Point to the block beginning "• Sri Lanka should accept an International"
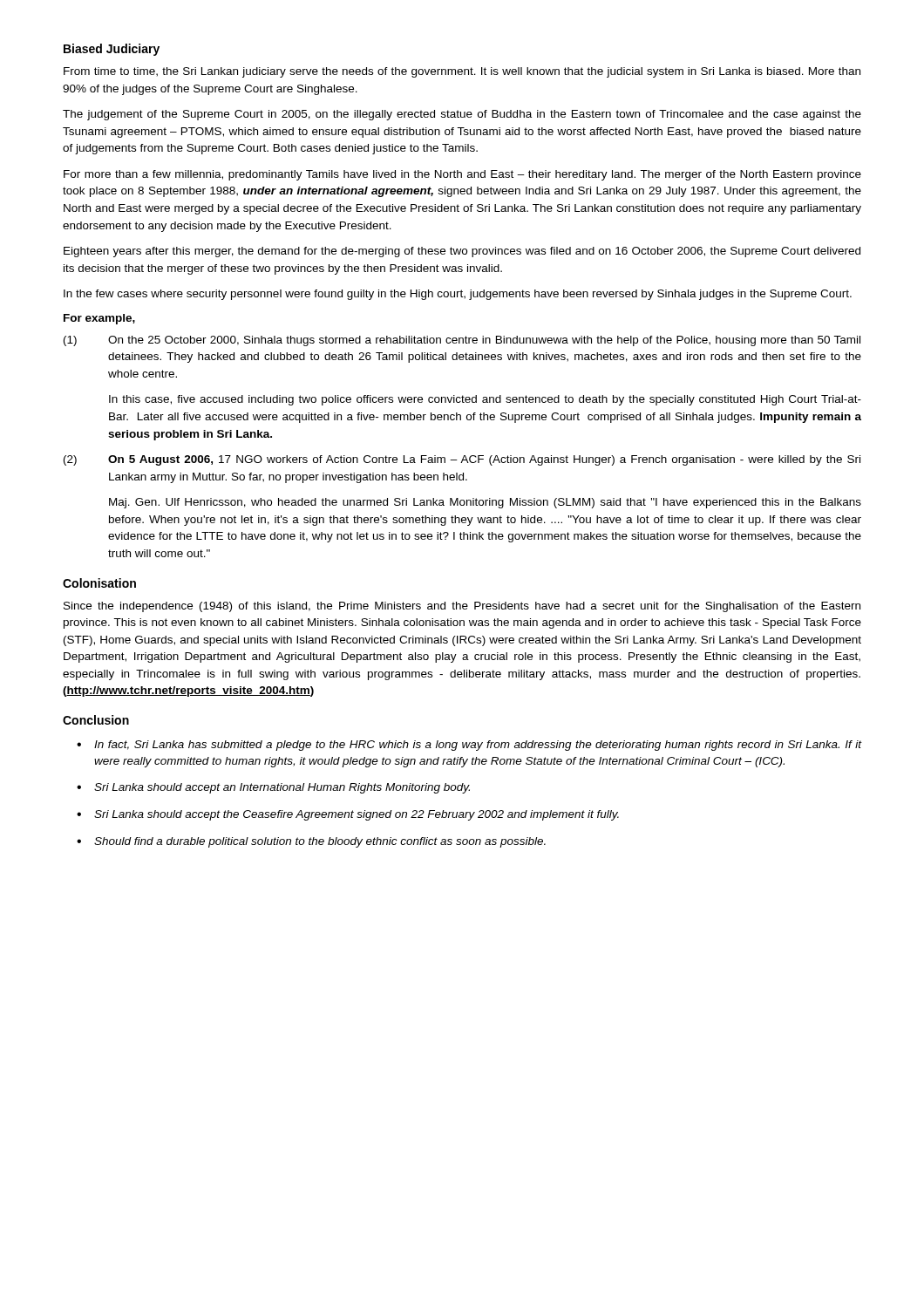The height and width of the screenshot is (1308, 924). (469, 788)
